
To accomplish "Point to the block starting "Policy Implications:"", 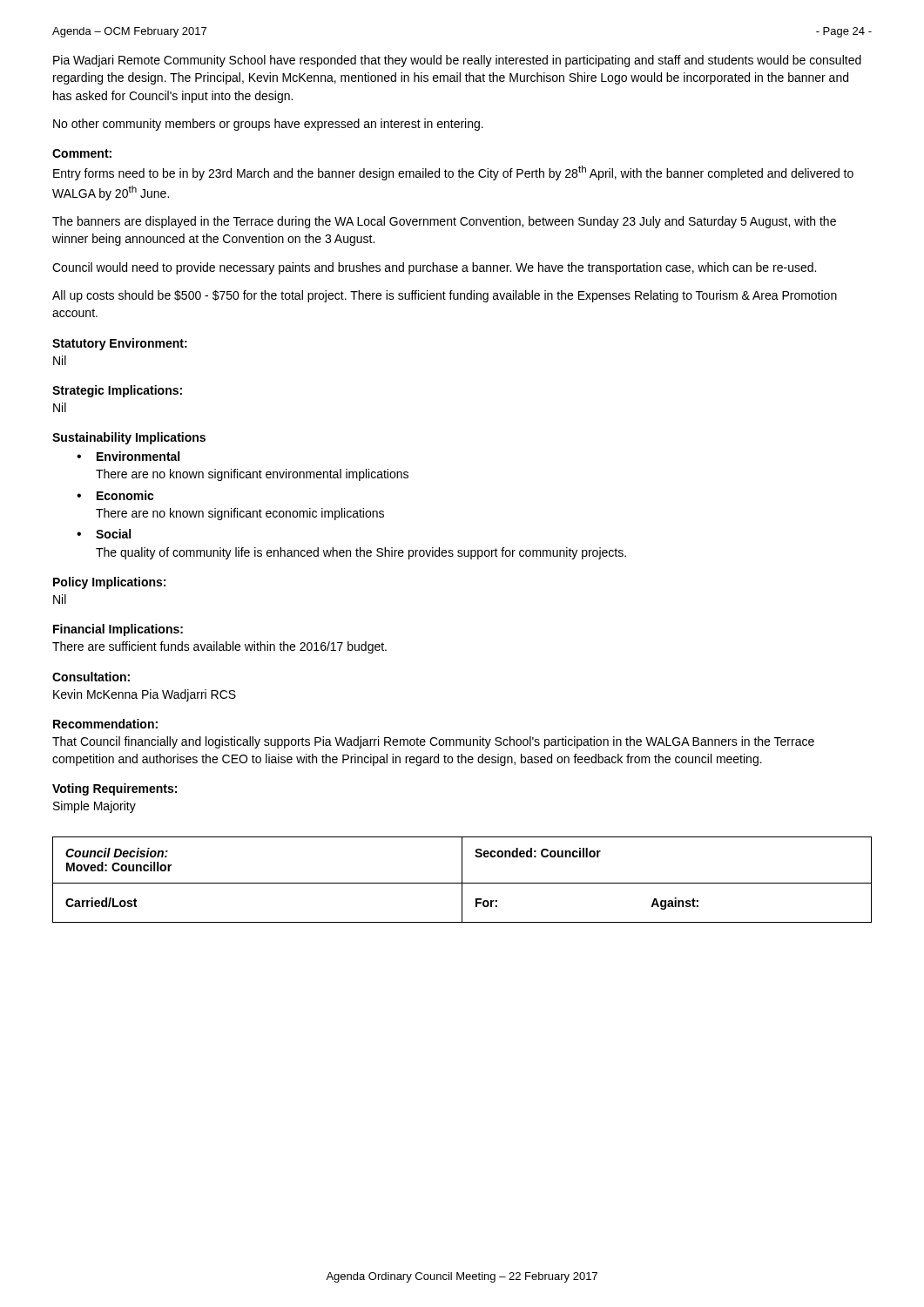I will (110, 582).
